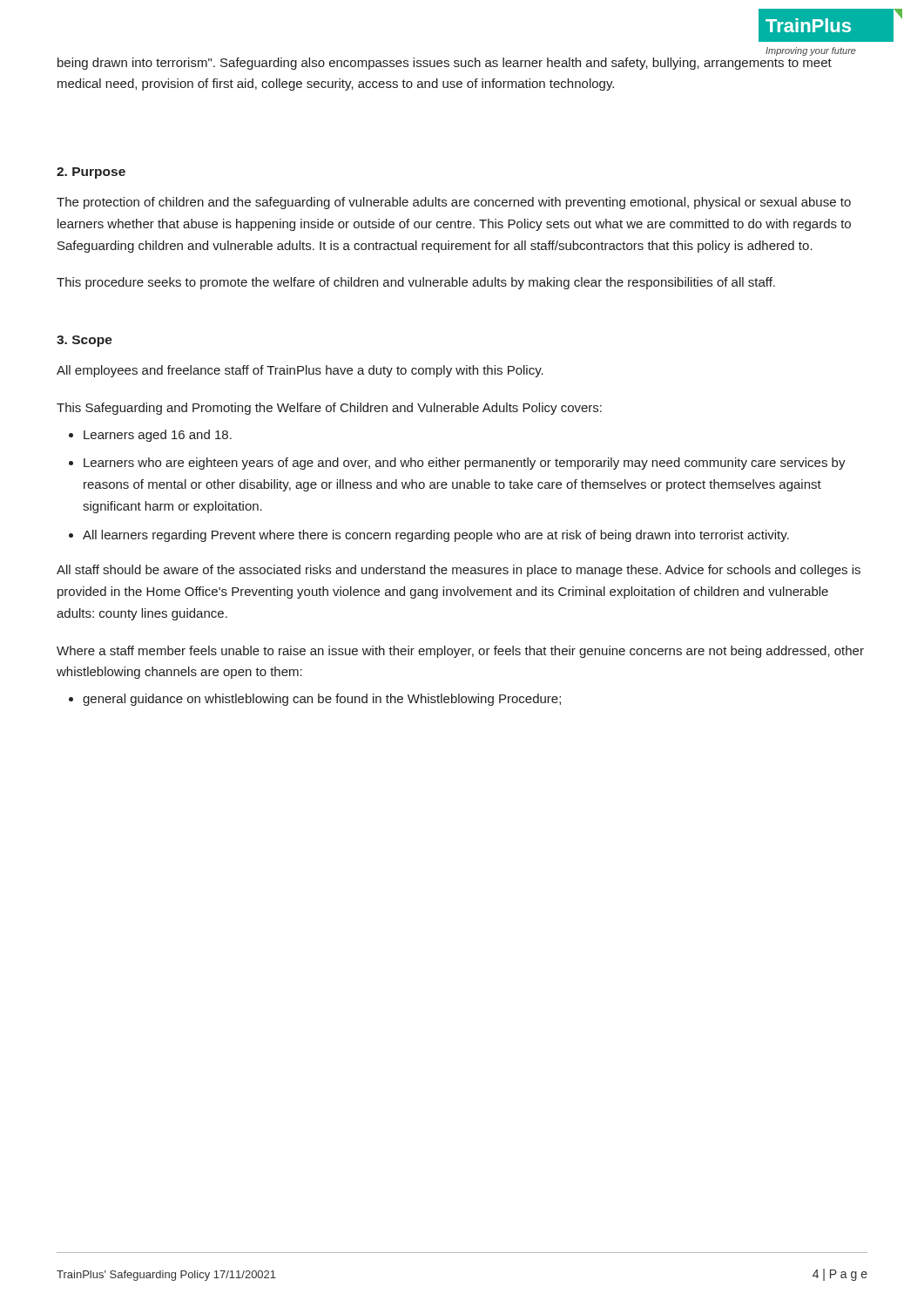Select the passage starting "This procedure seeks"
The image size is (924, 1307).
click(x=416, y=282)
